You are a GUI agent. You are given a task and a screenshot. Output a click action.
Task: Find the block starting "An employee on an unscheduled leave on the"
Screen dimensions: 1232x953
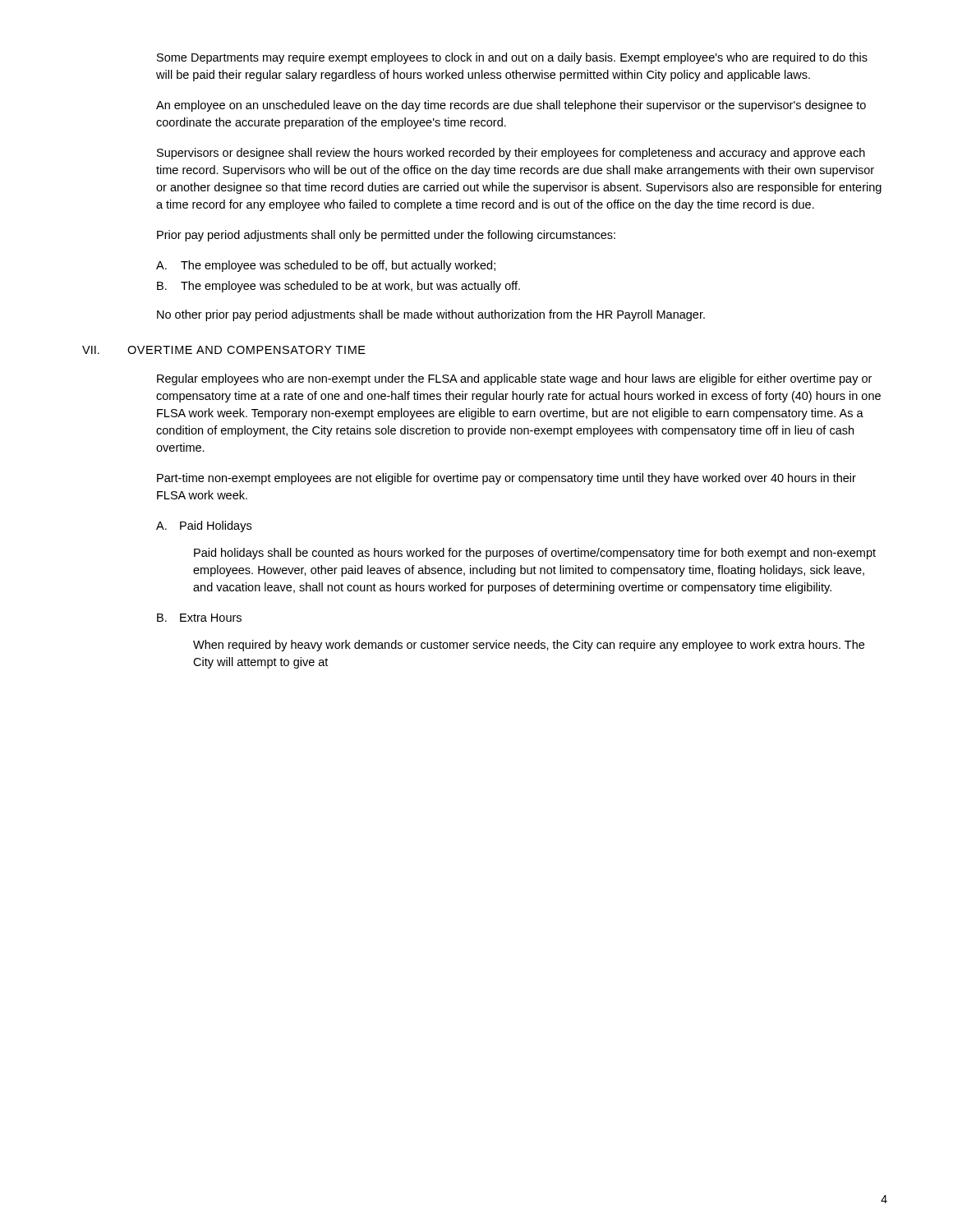(511, 114)
